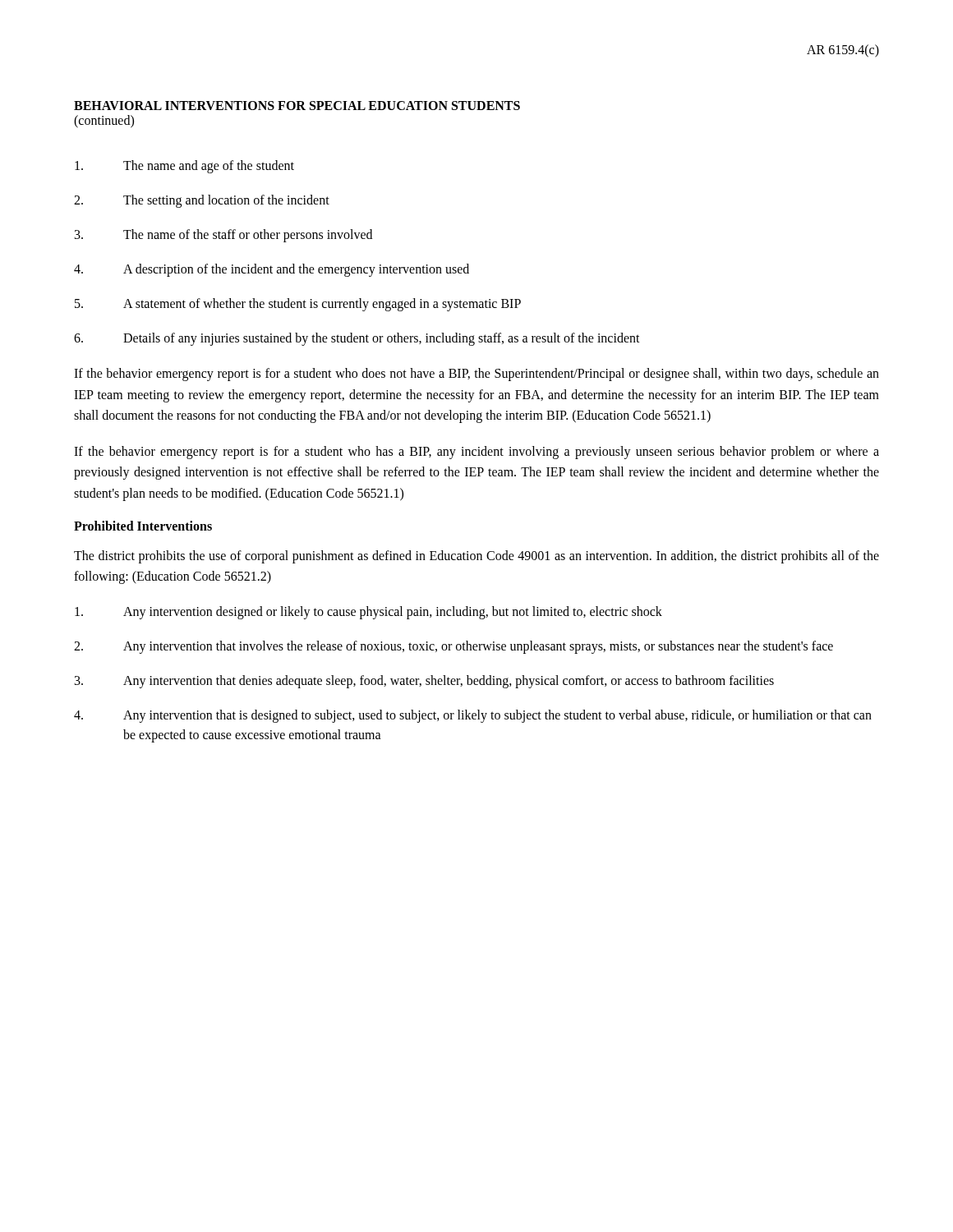Screen dimensions: 1232x953
Task: Click the passage that begins "3. Any intervention that denies adequate sleep,"
Action: pyautogui.click(x=476, y=681)
